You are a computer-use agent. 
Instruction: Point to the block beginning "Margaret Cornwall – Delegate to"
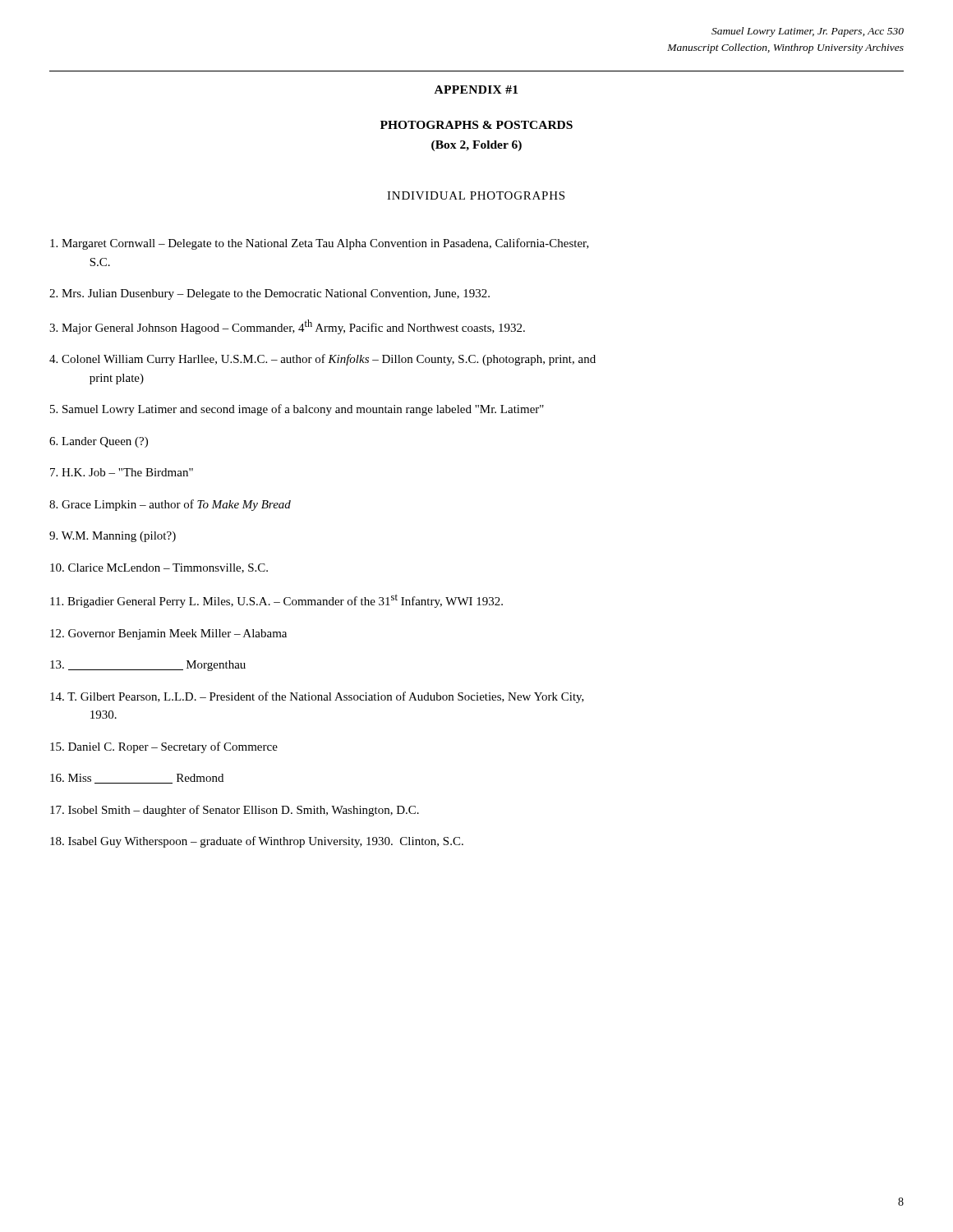(319, 252)
